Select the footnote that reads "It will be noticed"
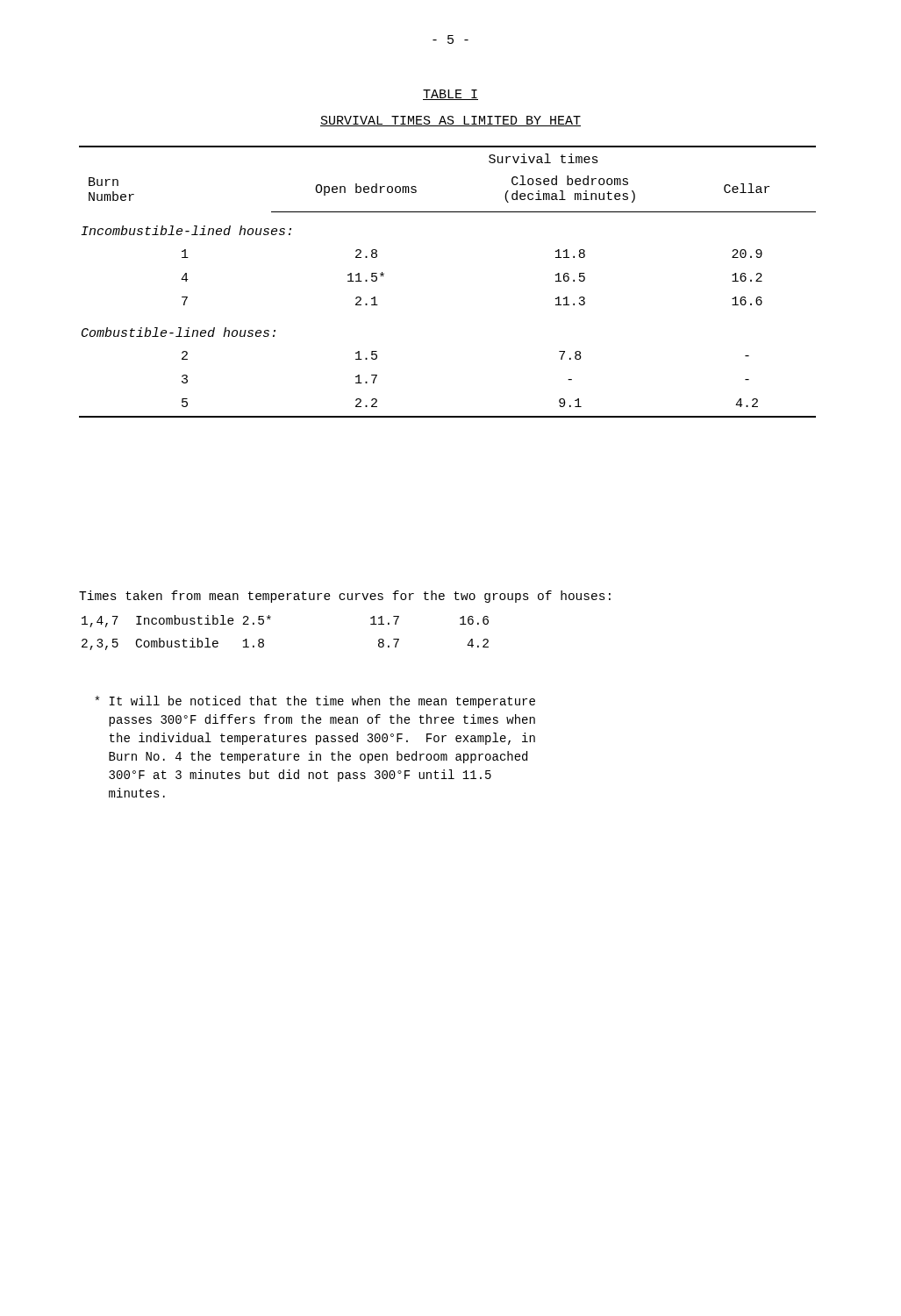The image size is (901, 1316). [x=307, y=748]
